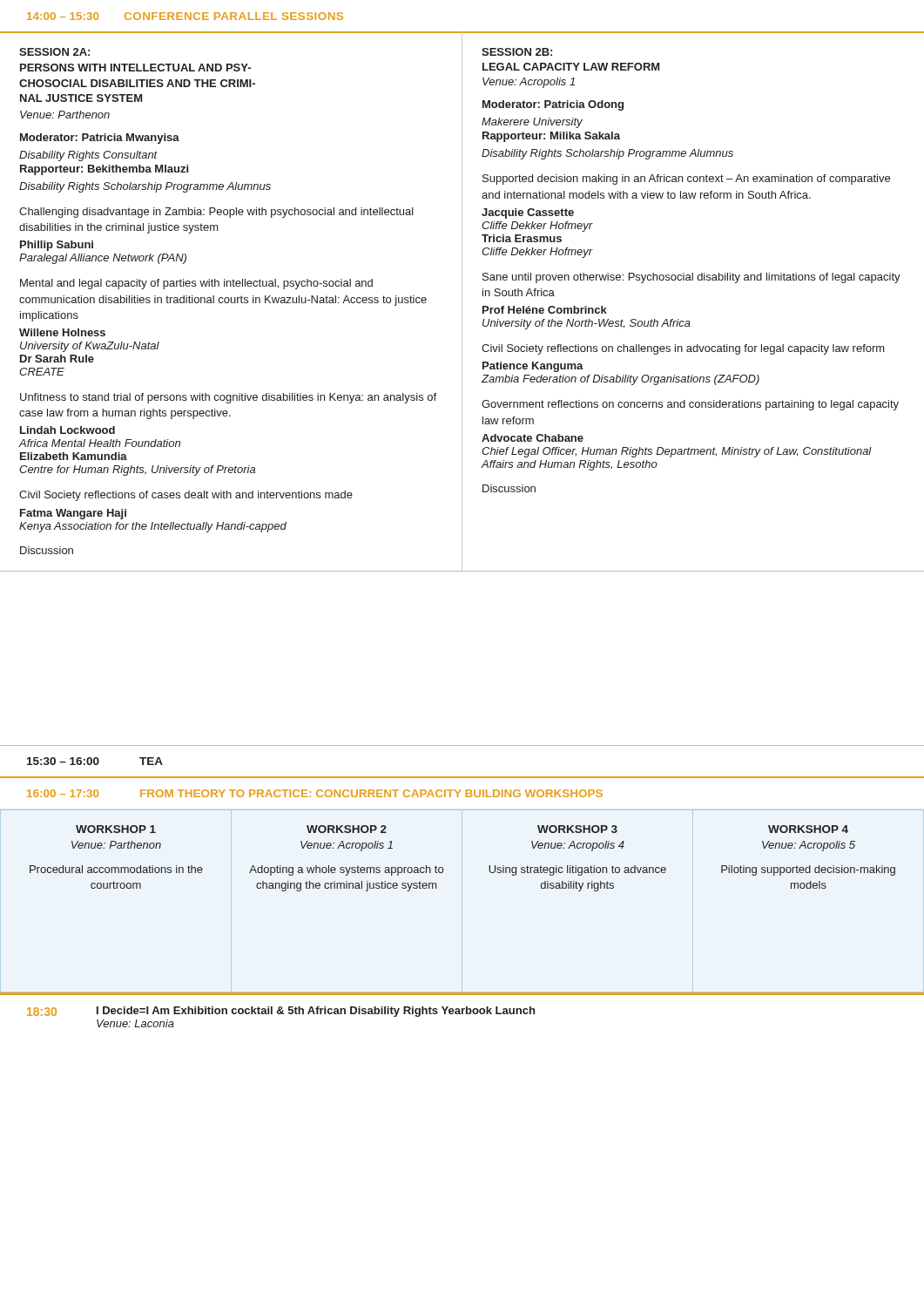Find the block on this page that starts "WORKSHOP 3 Venue: Acropolis 4 Using strategic litigation"

[x=577, y=858]
